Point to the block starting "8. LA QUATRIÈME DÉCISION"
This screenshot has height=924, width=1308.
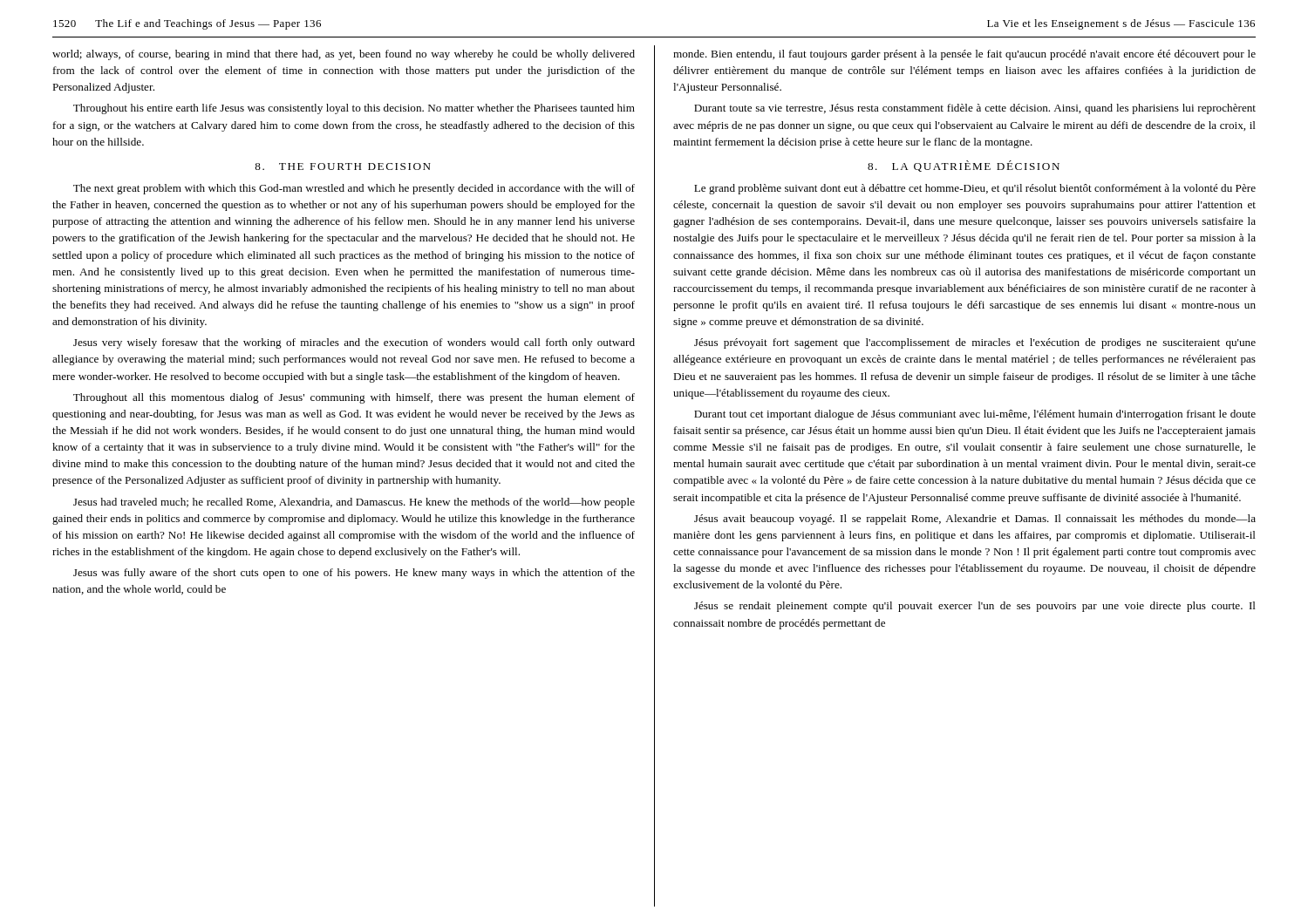coord(964,166)
